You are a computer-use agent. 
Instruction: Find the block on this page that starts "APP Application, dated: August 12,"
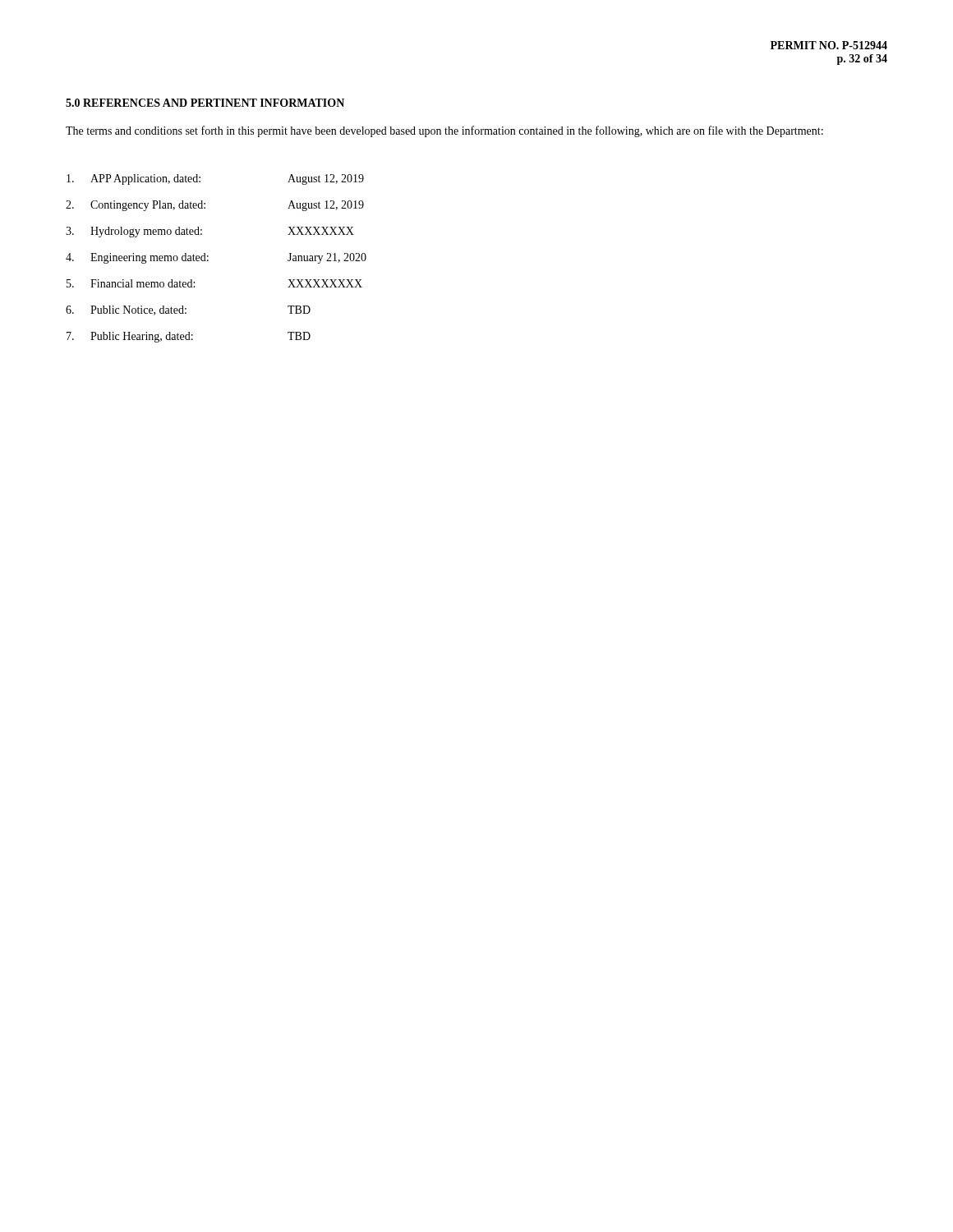(x=154, y=179)
